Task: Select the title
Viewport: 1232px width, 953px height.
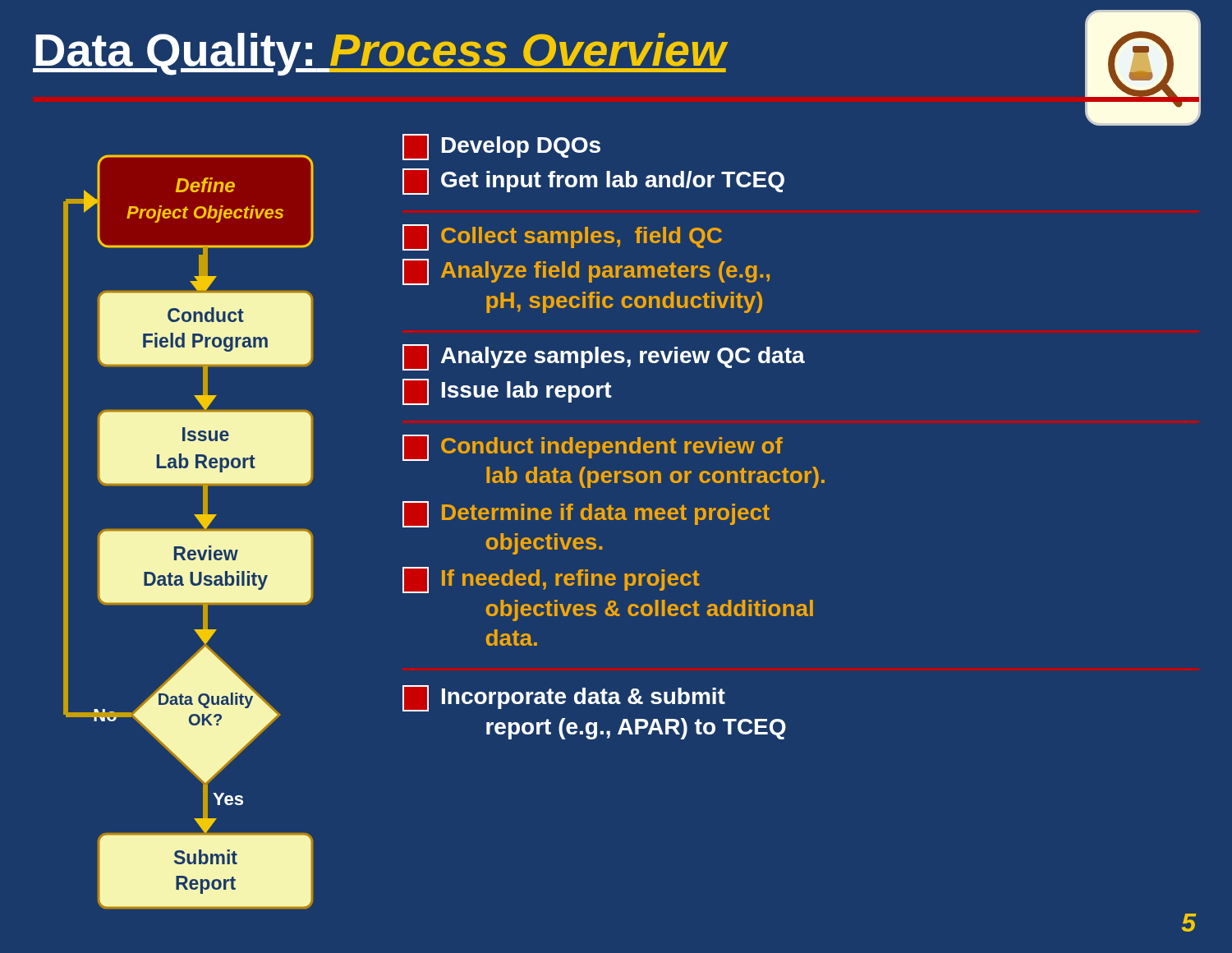Action: (379, 50)
